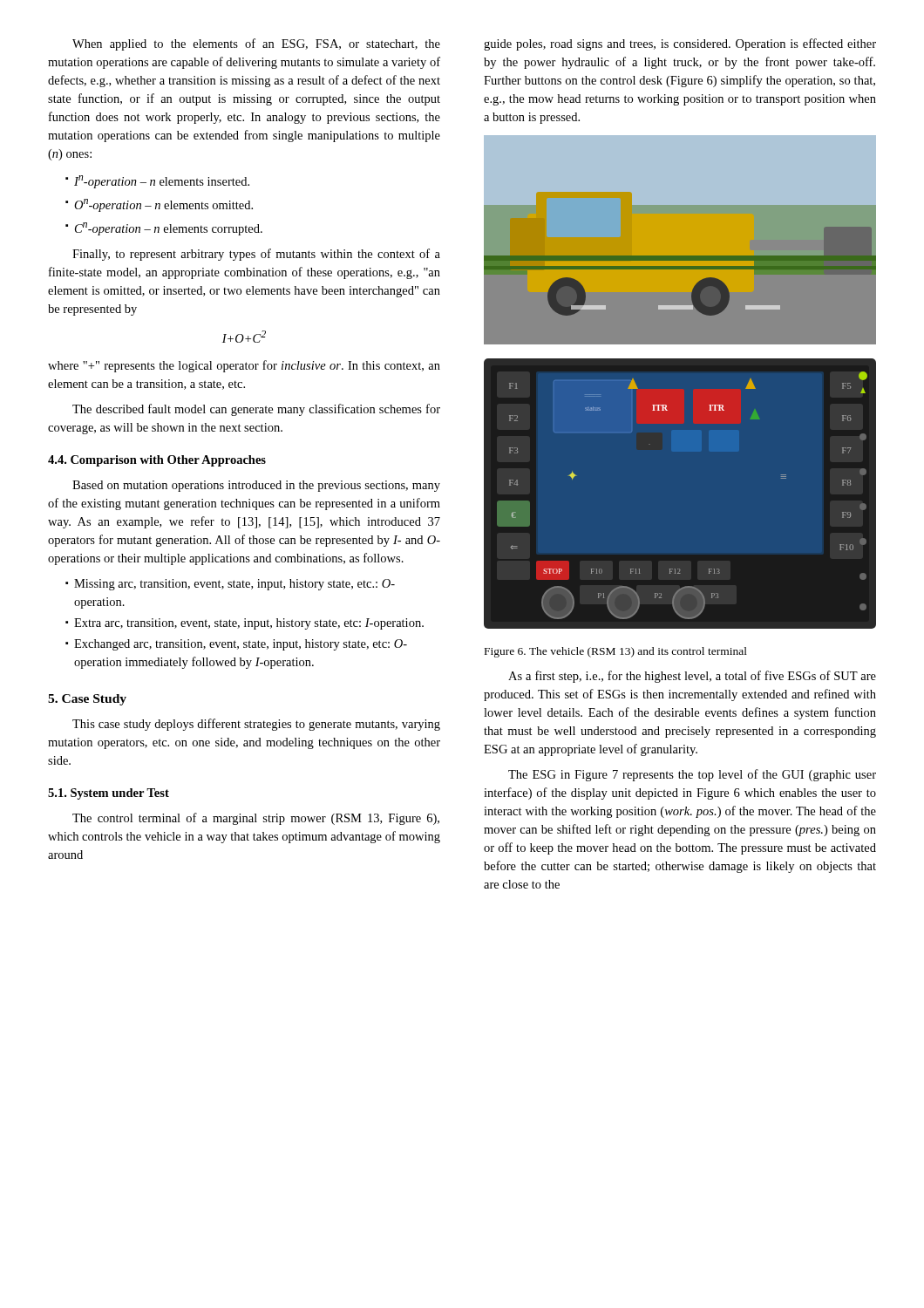
Task: Click on the region starting "On-operation – n elements omitted."
Action: (x=164, y=204)
